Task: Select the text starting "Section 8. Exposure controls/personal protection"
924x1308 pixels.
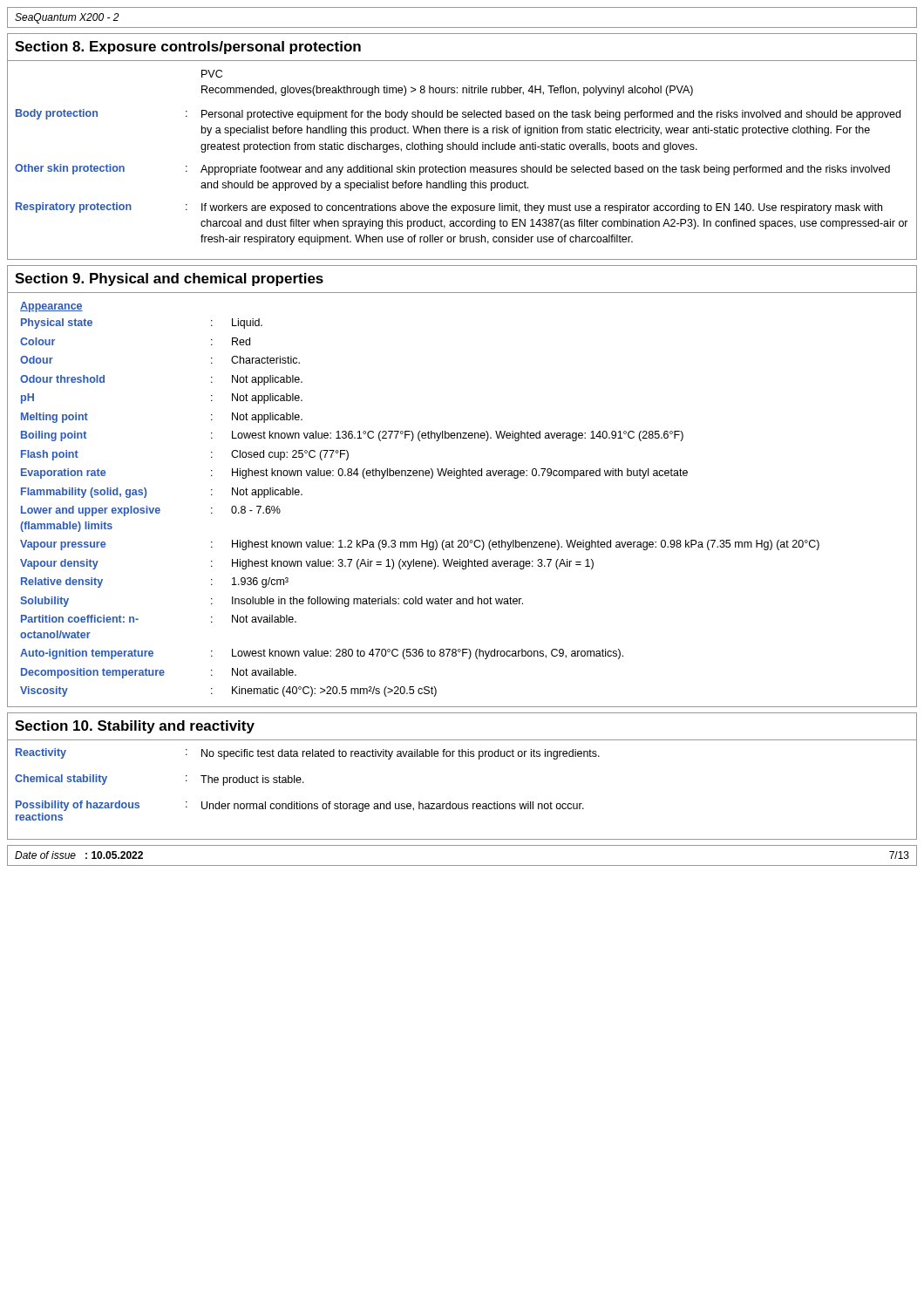Action: click(188, 47)
